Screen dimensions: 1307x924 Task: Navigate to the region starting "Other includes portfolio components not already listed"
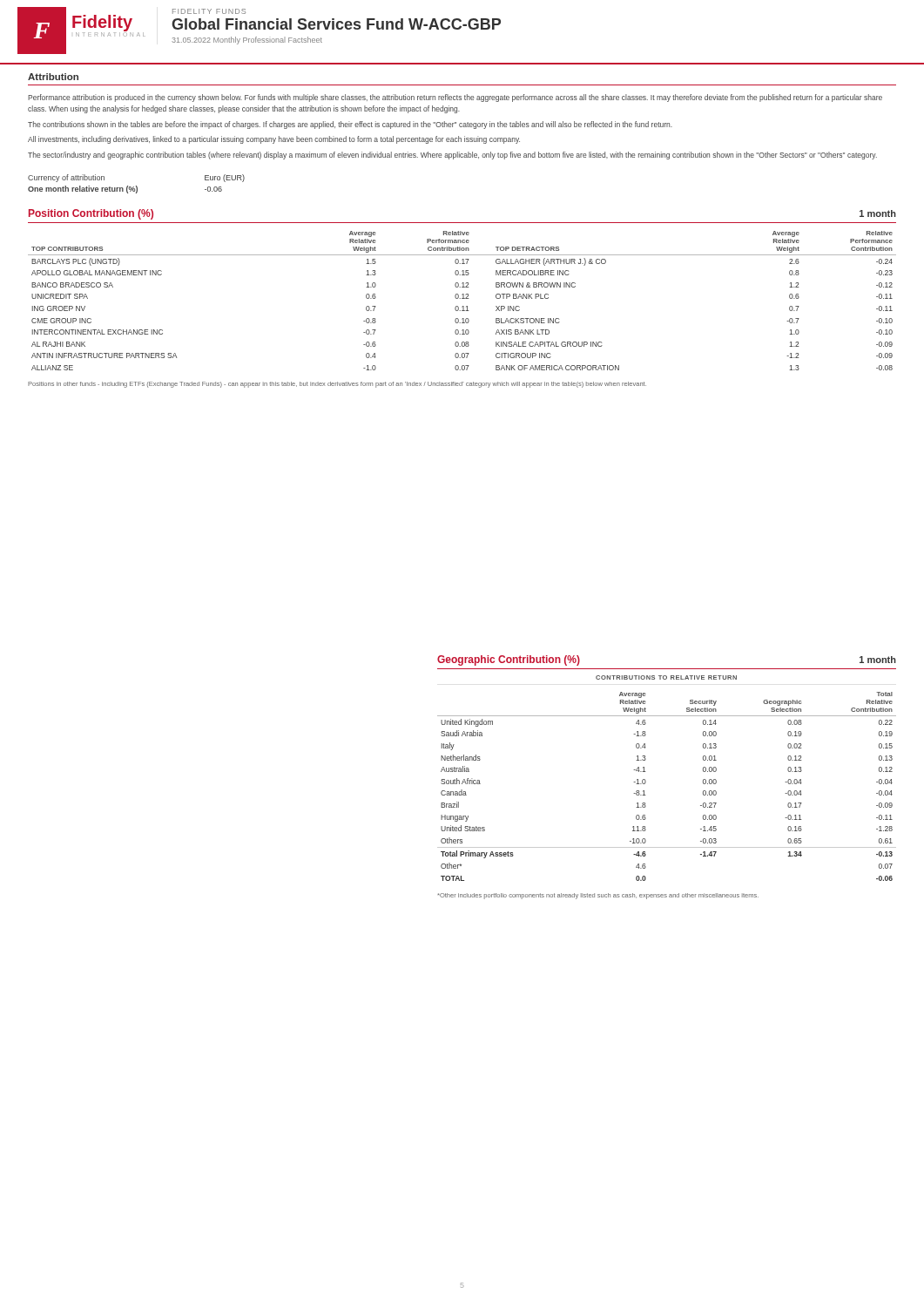click(x=598, y=895)
